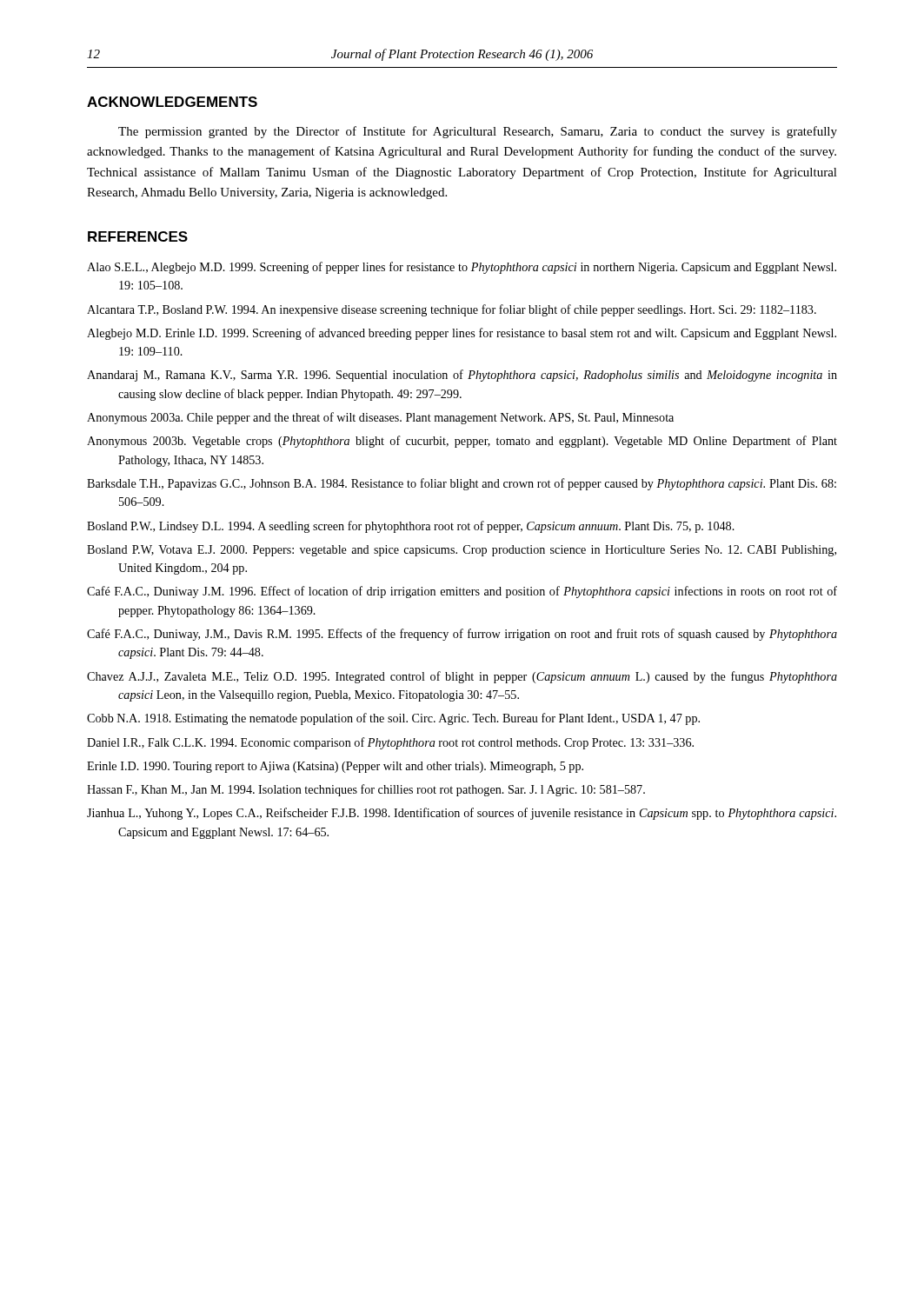Select the list item with the text "Café F.A.C., Duniway, J.M., Davis"
Screen dimensions: 1304x924
(462, 643)
